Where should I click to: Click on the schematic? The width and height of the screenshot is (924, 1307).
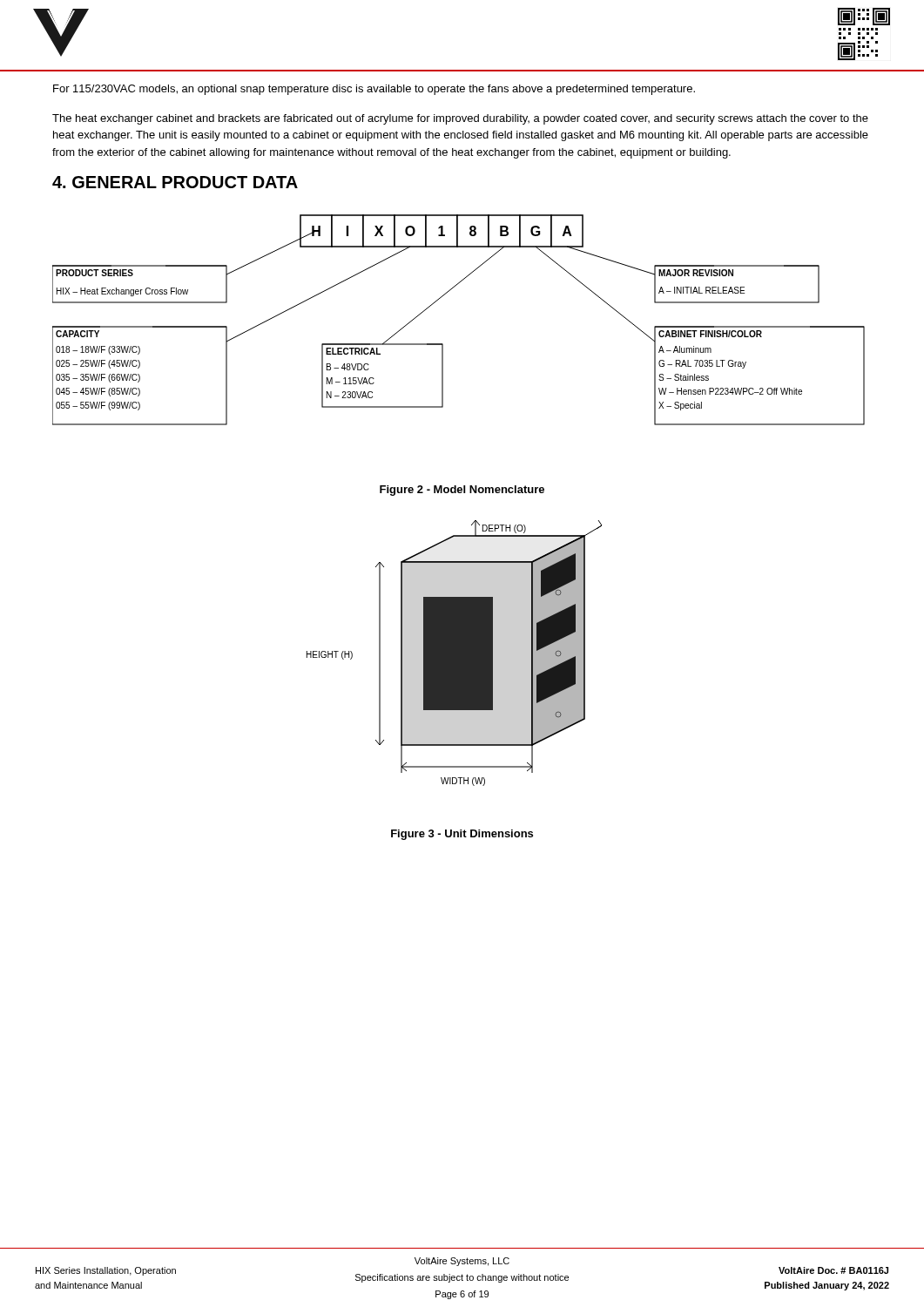462,343
